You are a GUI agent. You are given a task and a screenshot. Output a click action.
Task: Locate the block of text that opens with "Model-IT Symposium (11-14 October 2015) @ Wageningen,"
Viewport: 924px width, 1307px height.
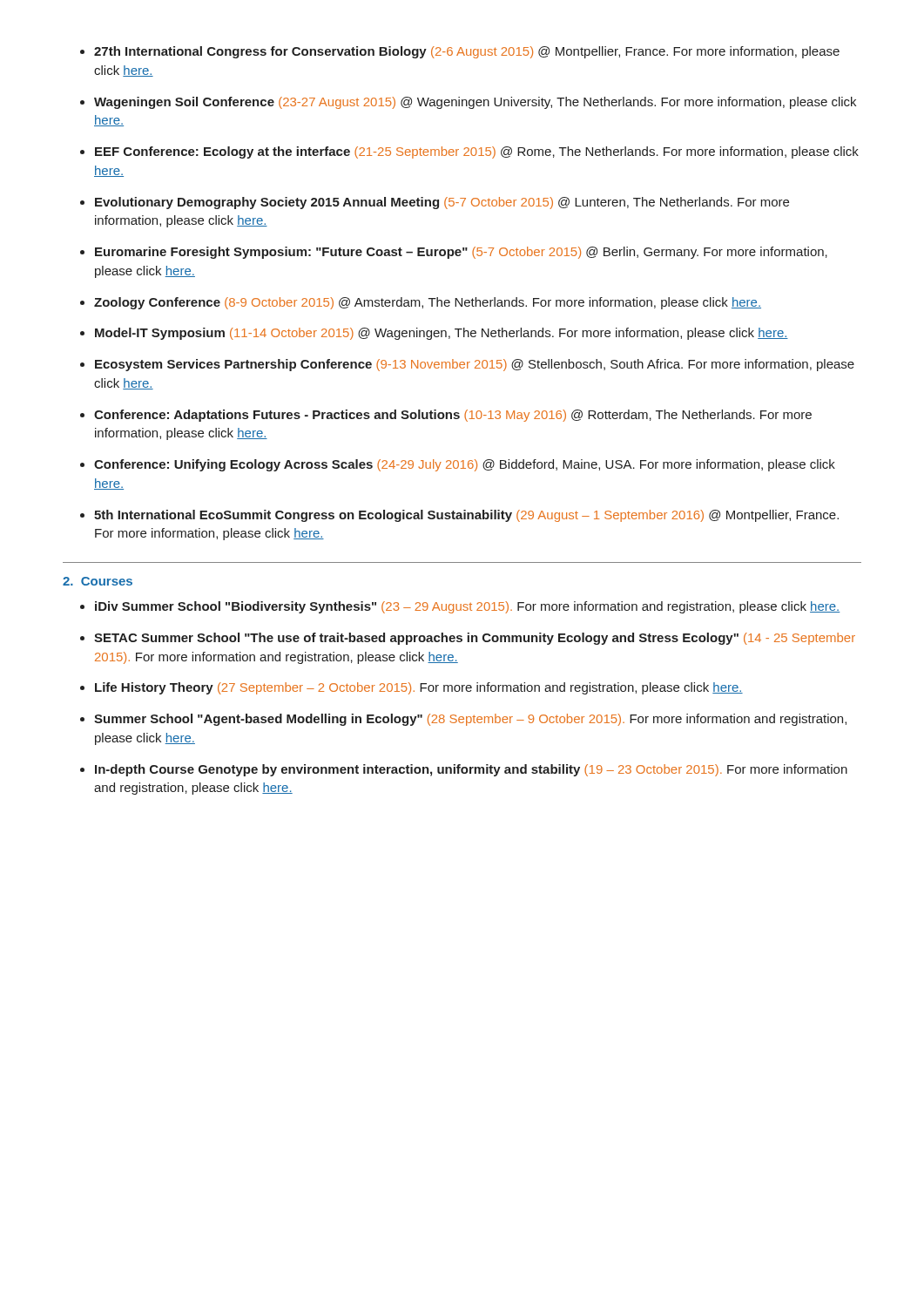[441, 333]
